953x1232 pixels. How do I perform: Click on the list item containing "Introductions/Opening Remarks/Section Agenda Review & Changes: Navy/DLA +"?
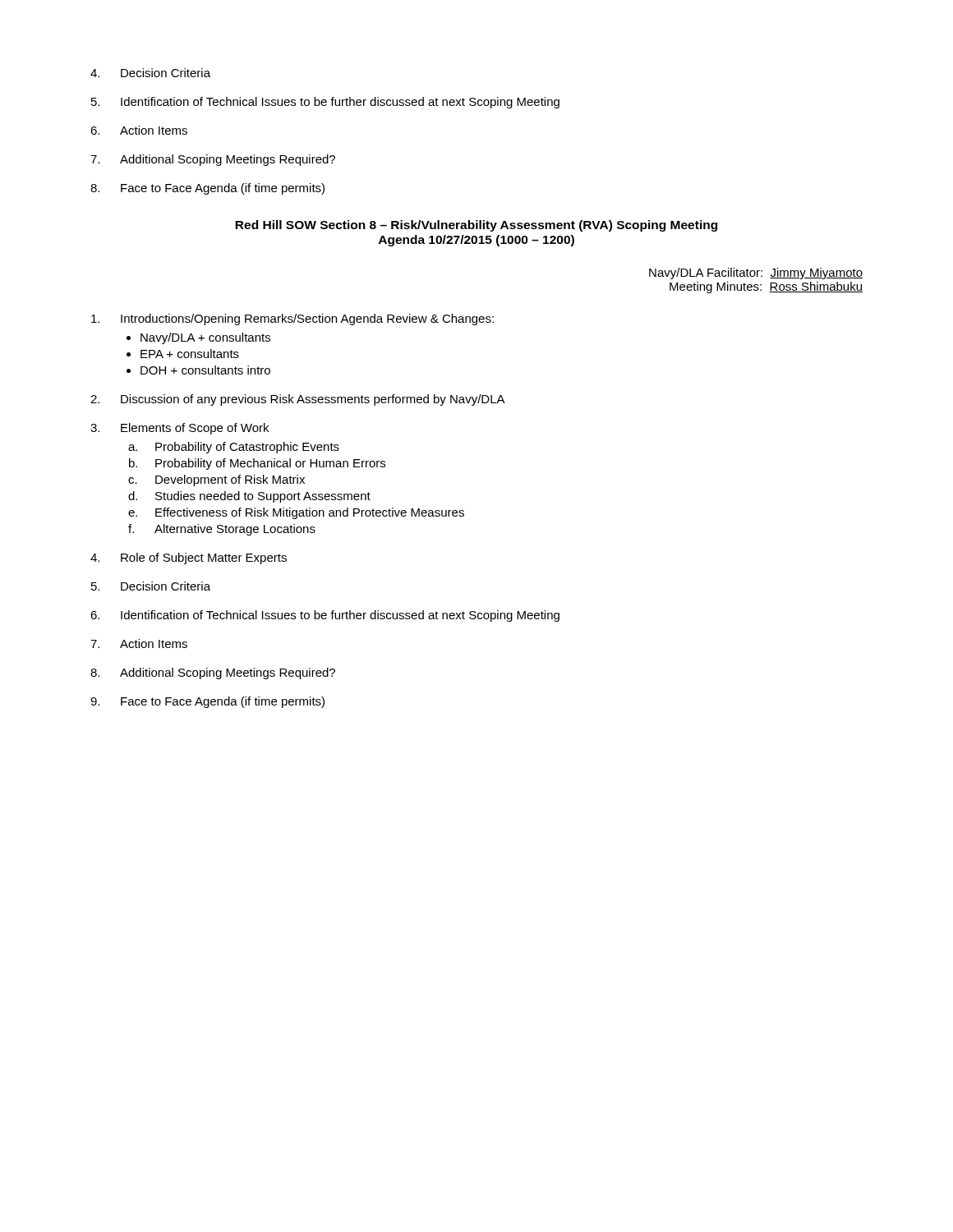pos(292,319)
